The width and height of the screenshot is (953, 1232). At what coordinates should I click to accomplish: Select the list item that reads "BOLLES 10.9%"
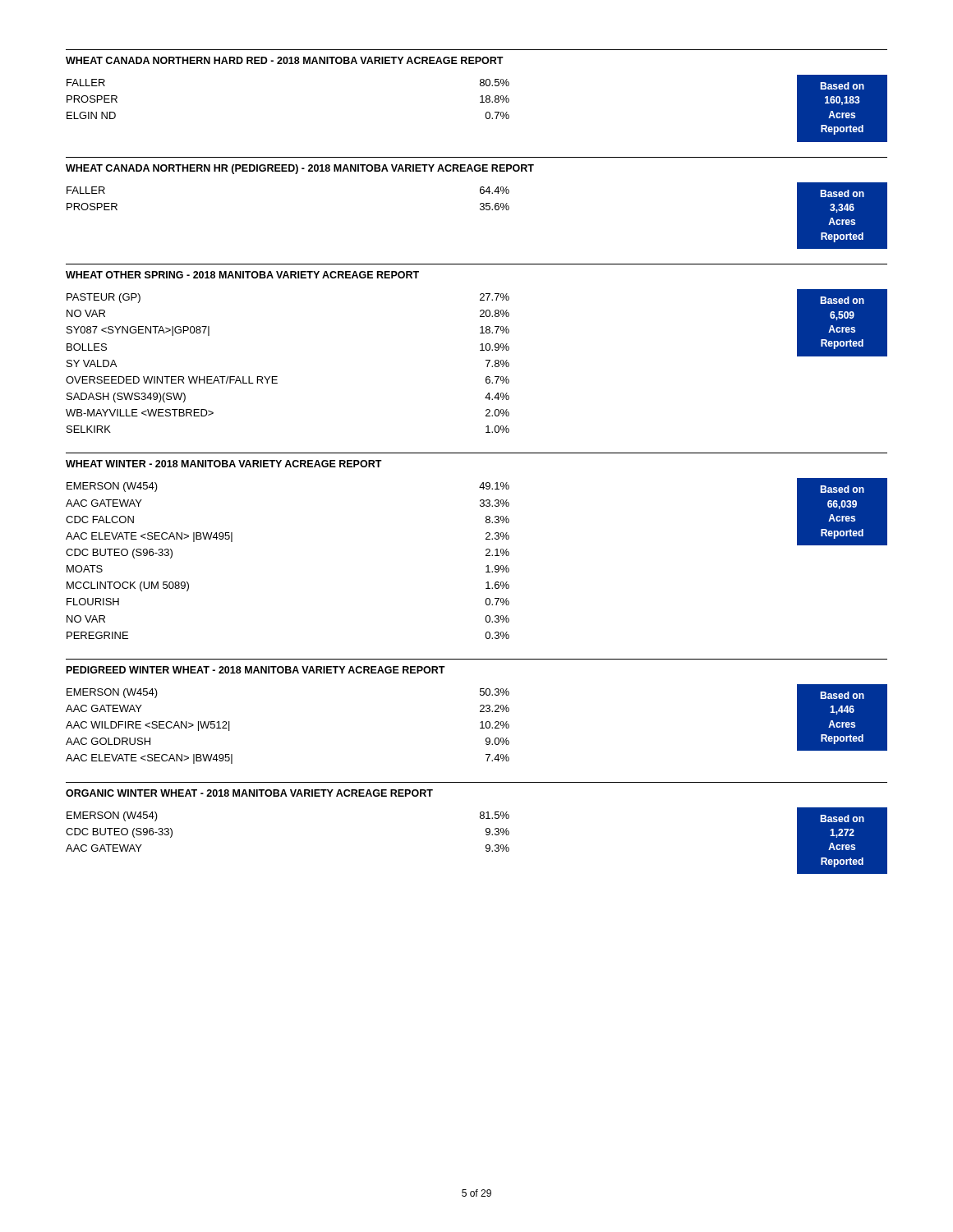click(83, 347)
